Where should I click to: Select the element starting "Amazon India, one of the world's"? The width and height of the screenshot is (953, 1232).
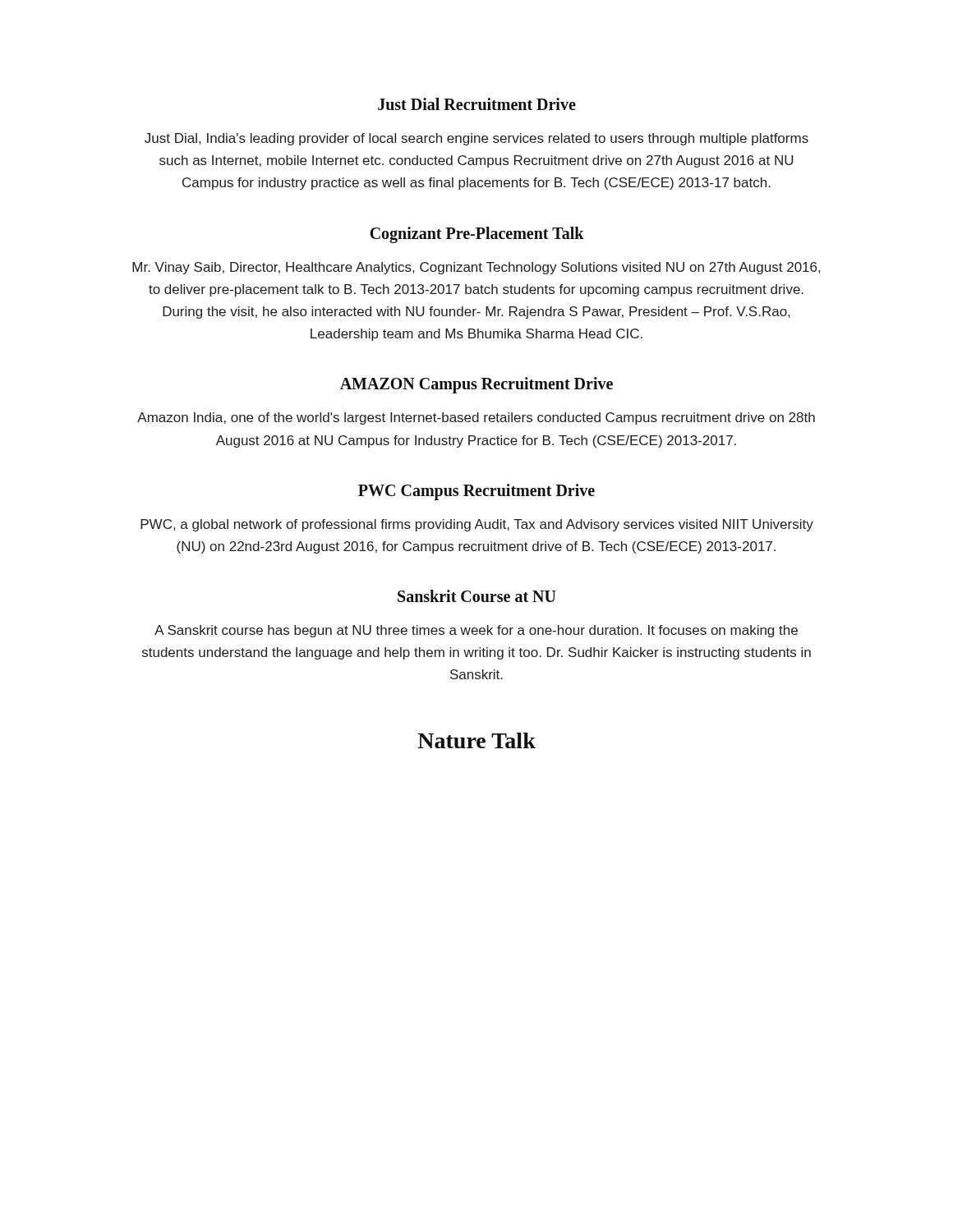tap(476, 429)
